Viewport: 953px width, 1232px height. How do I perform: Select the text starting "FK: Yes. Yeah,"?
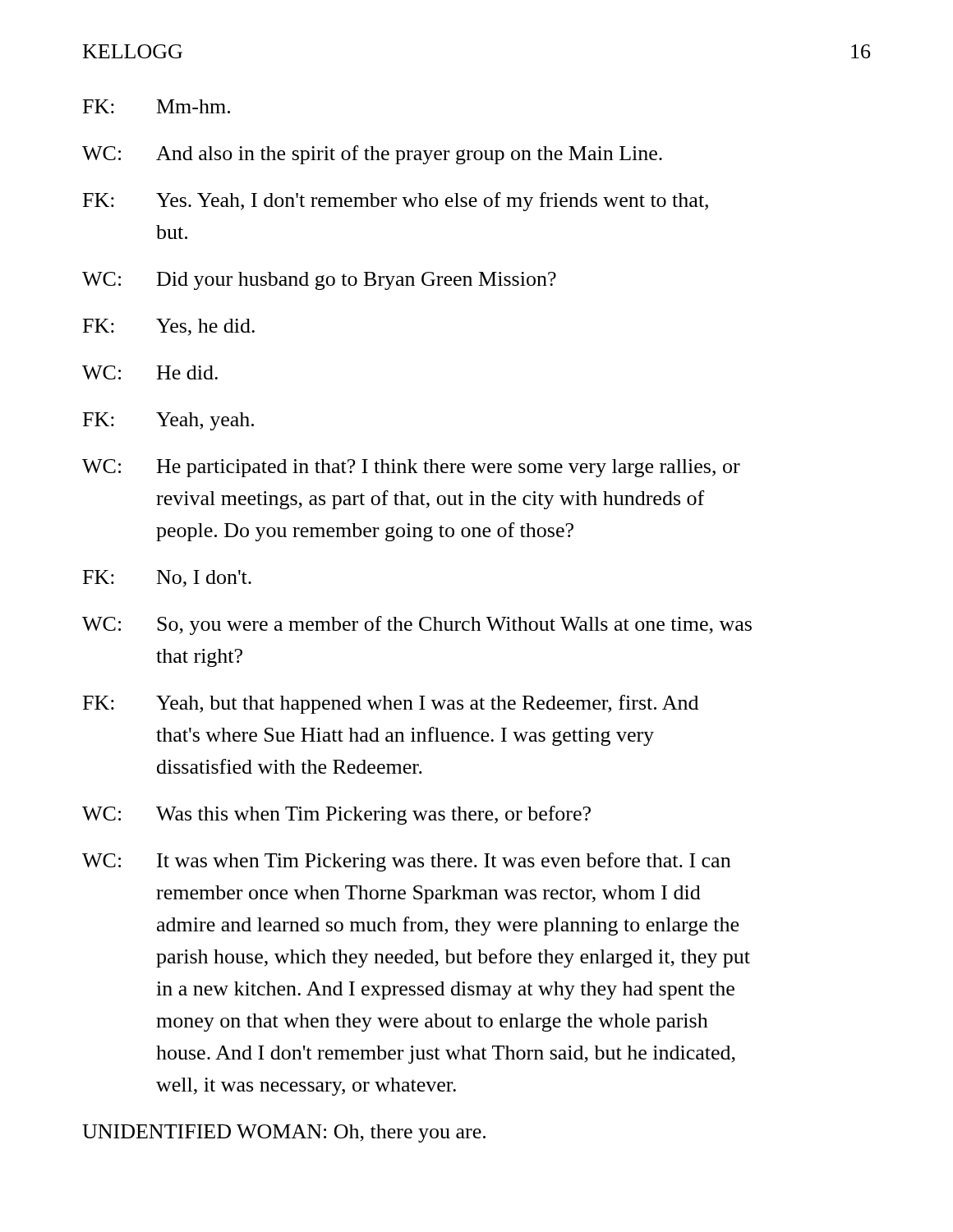pyautogui.click(x=476, y=216)
